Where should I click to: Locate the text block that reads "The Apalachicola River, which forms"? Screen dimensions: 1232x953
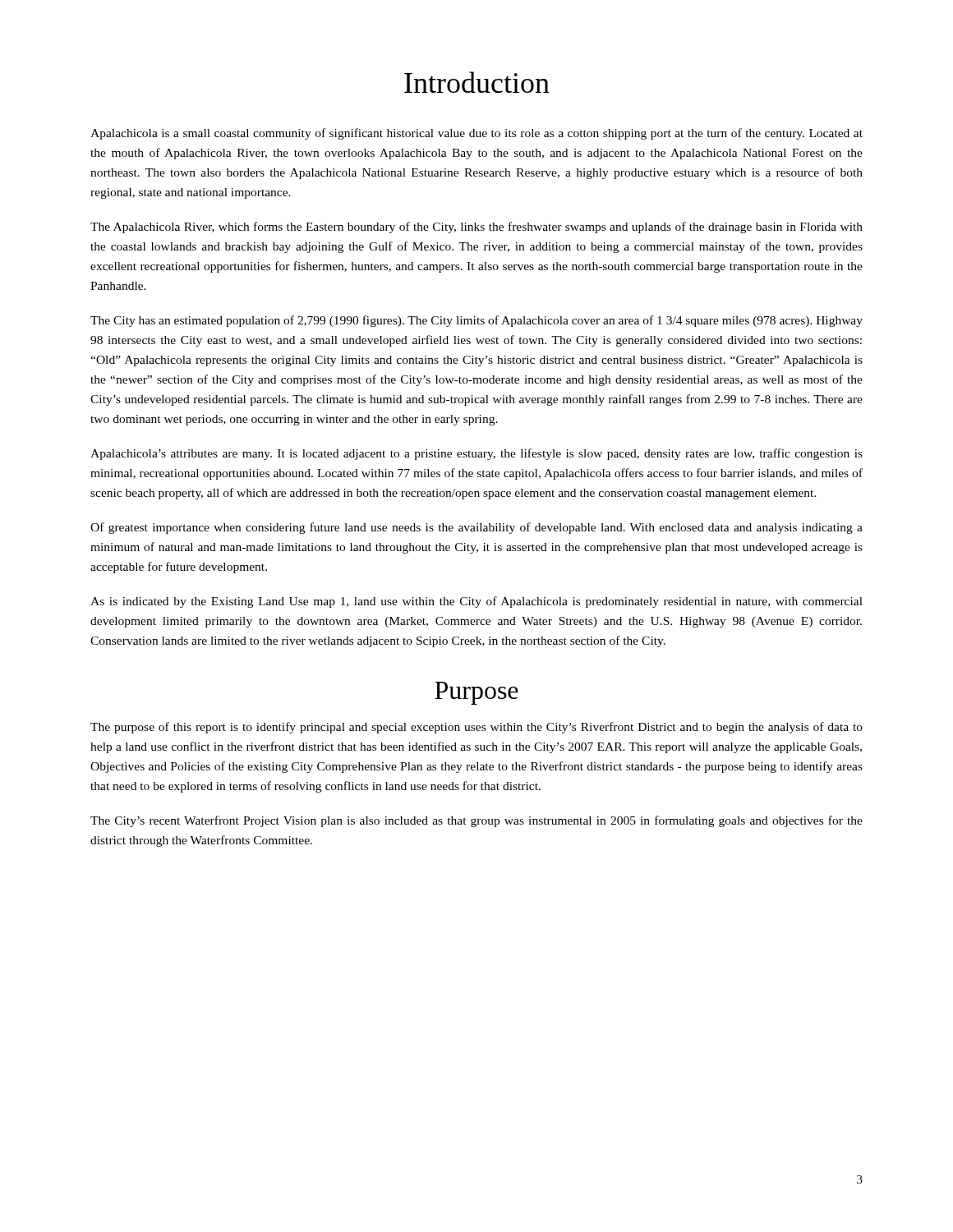point(476,256)
